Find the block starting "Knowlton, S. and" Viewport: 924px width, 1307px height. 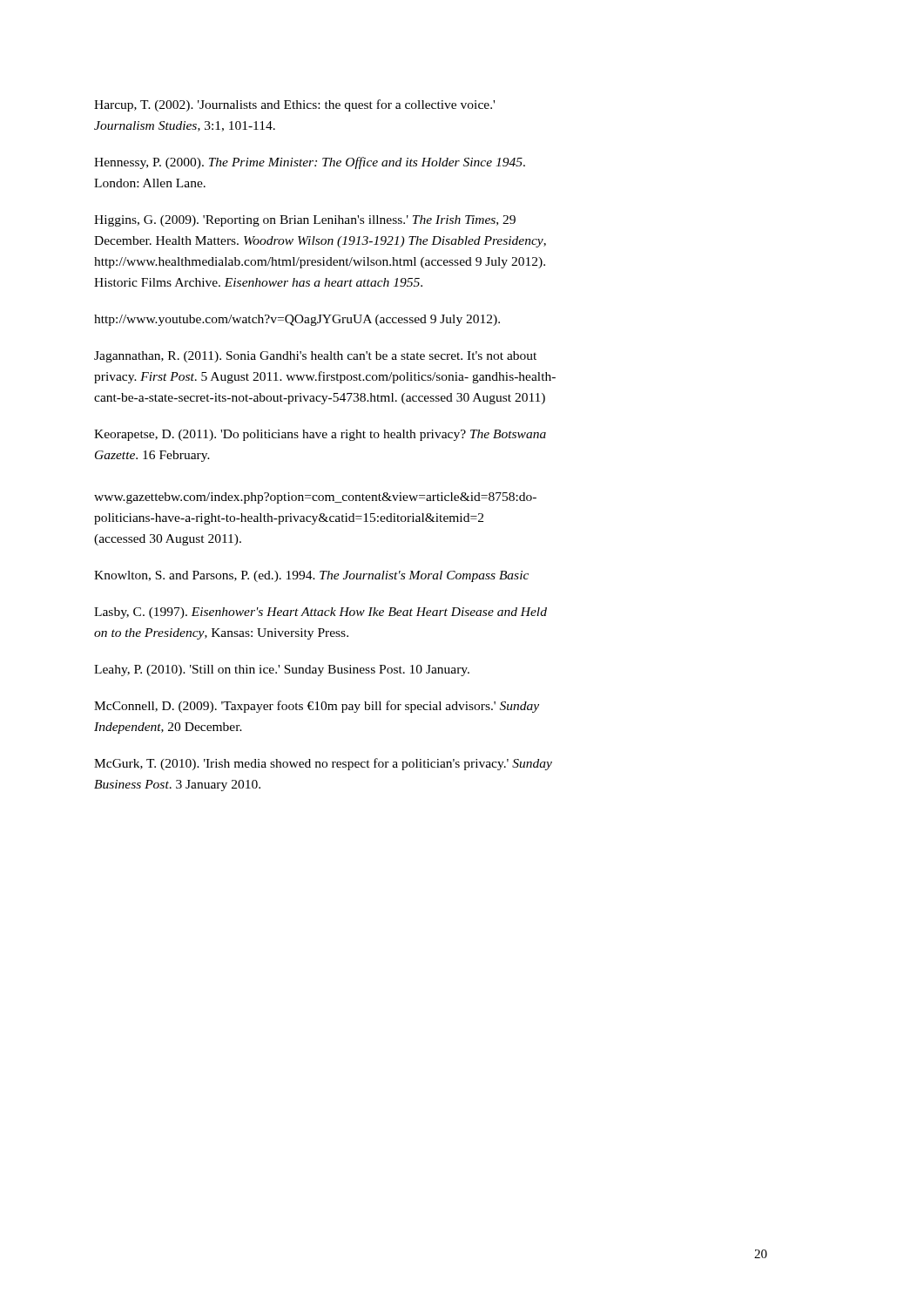(311, 575)
